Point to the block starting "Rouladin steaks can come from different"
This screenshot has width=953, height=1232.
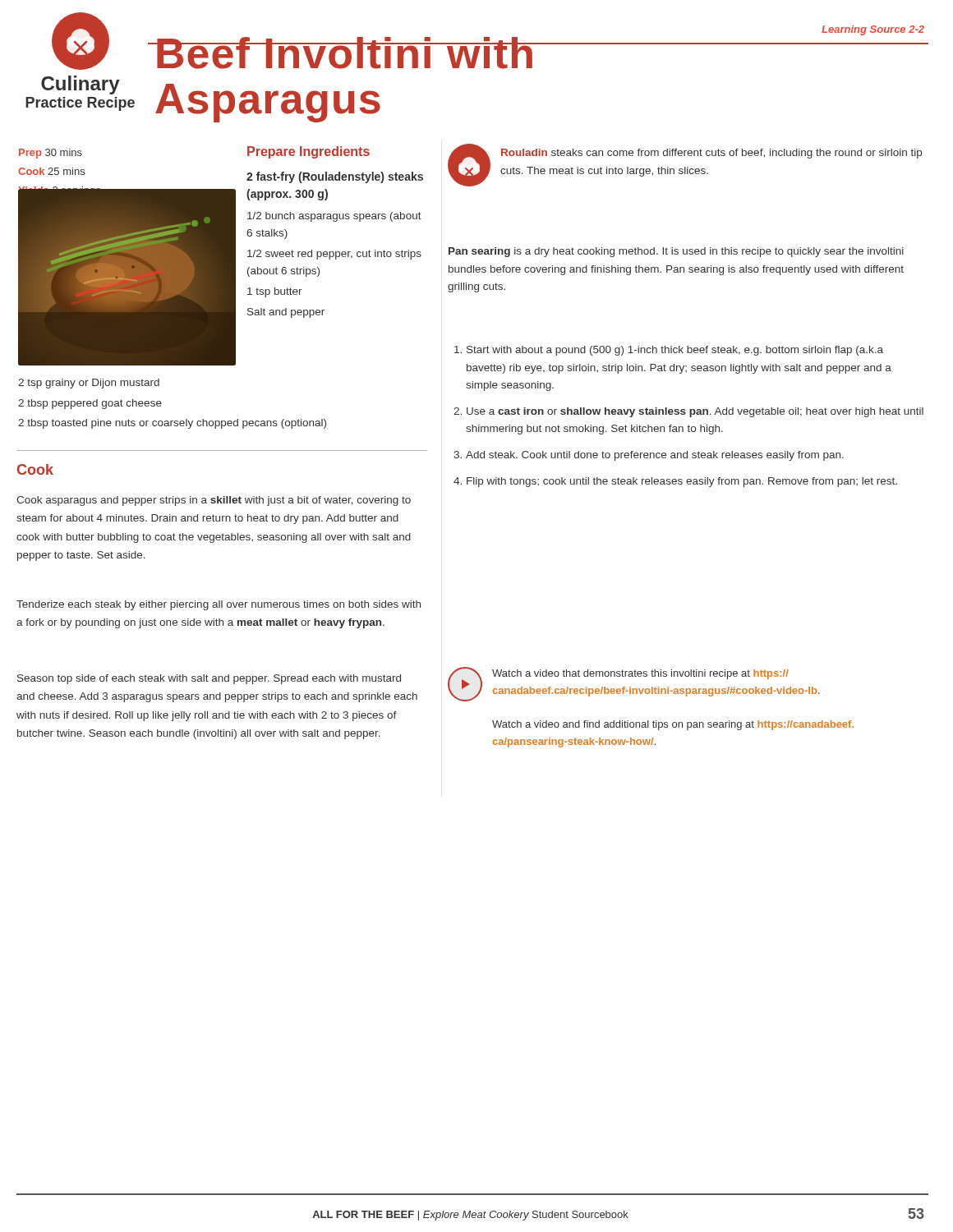click(686, 165)
